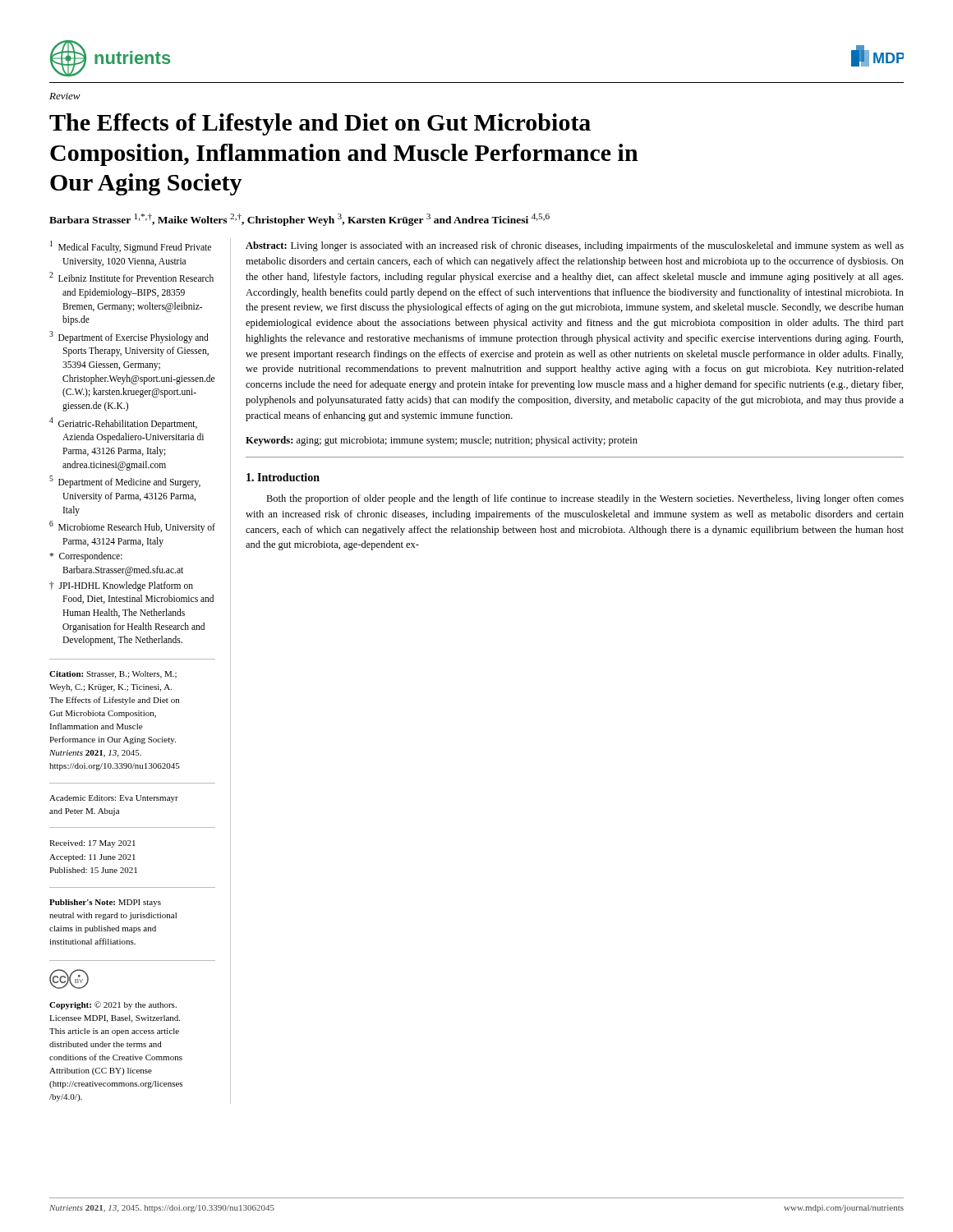Image resolution: width=953 pixels, height=1232 pixels.
Task: Click on the text containing "Academic Editors: Eva Untersmayrand Peter M. Abuja"
Action: pos(132,804)
